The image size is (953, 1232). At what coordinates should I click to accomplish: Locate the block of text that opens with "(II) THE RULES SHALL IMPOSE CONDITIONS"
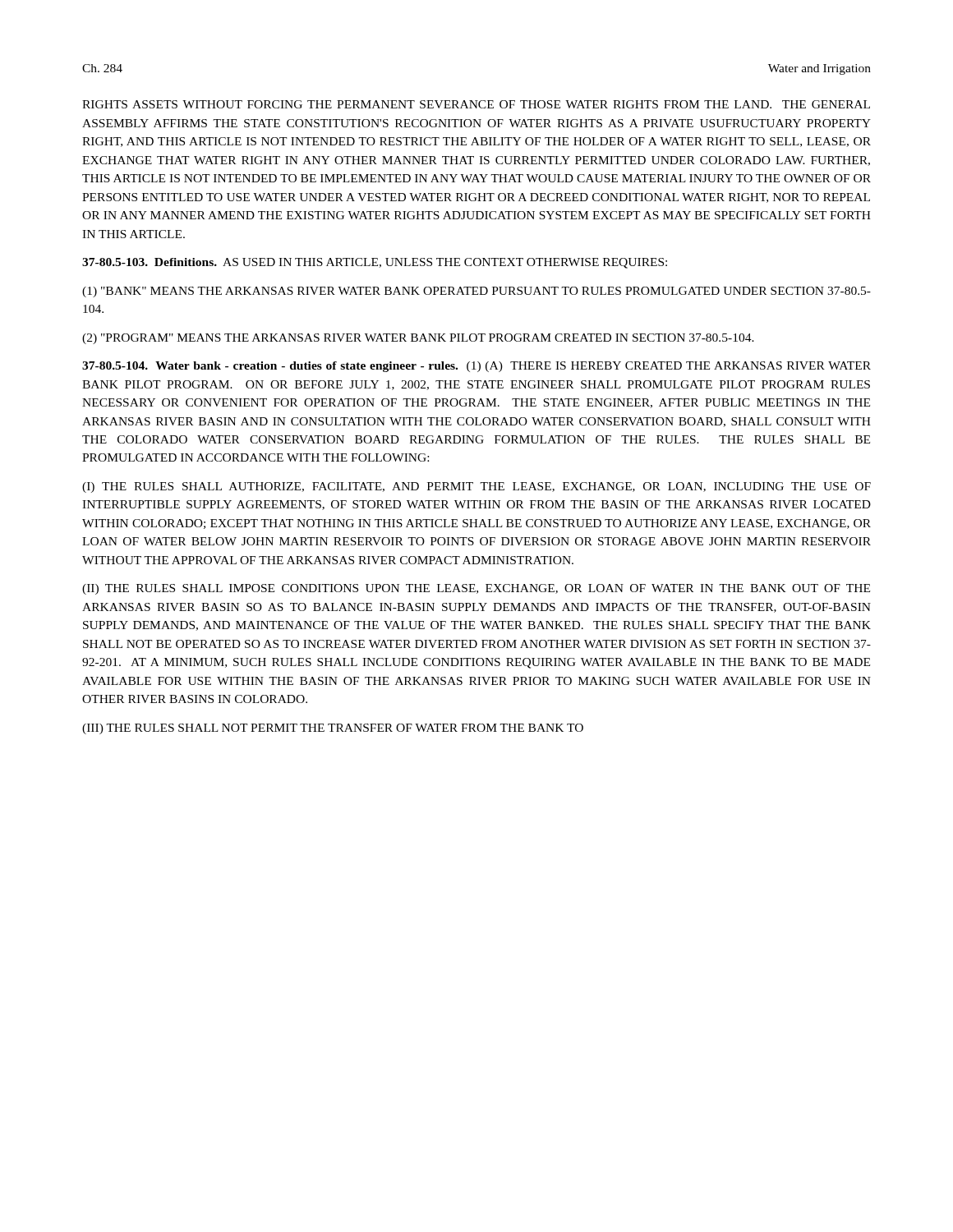[x=476, y=643]
